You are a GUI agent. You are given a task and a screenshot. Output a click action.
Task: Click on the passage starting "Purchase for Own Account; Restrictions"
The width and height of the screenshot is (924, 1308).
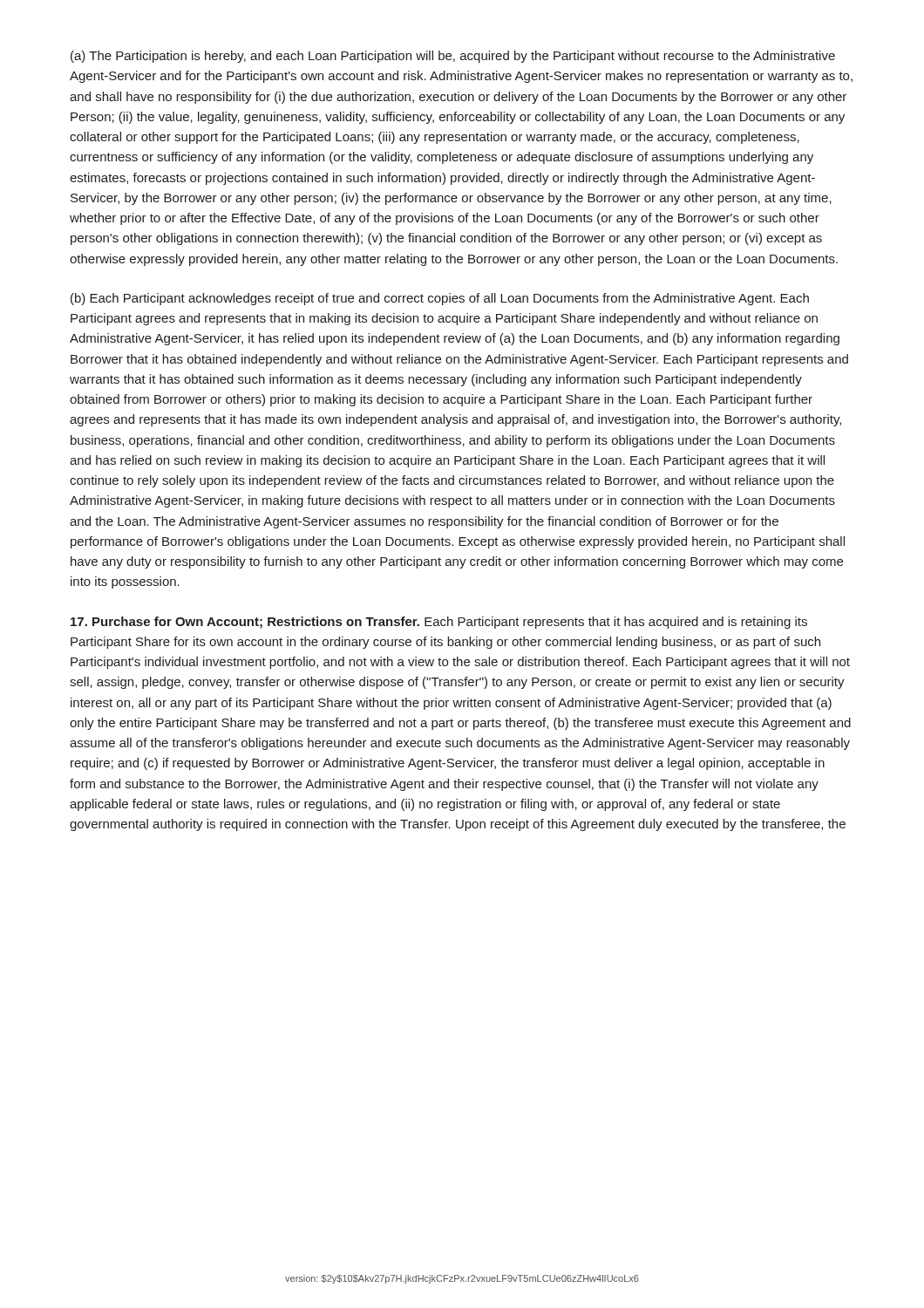(460, 722)
